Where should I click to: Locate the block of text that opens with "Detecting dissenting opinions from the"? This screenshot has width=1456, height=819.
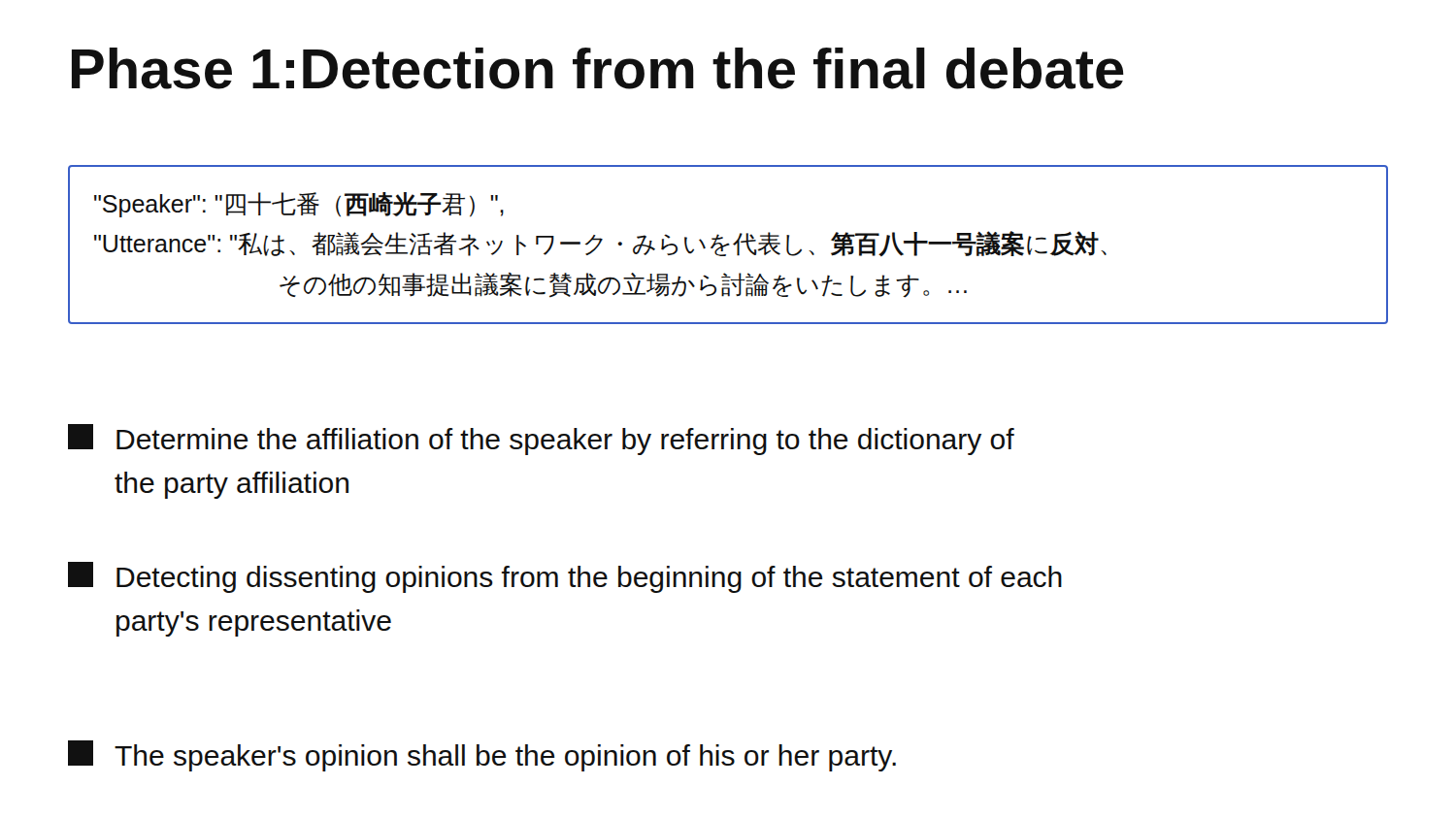[x=728, y=599]
